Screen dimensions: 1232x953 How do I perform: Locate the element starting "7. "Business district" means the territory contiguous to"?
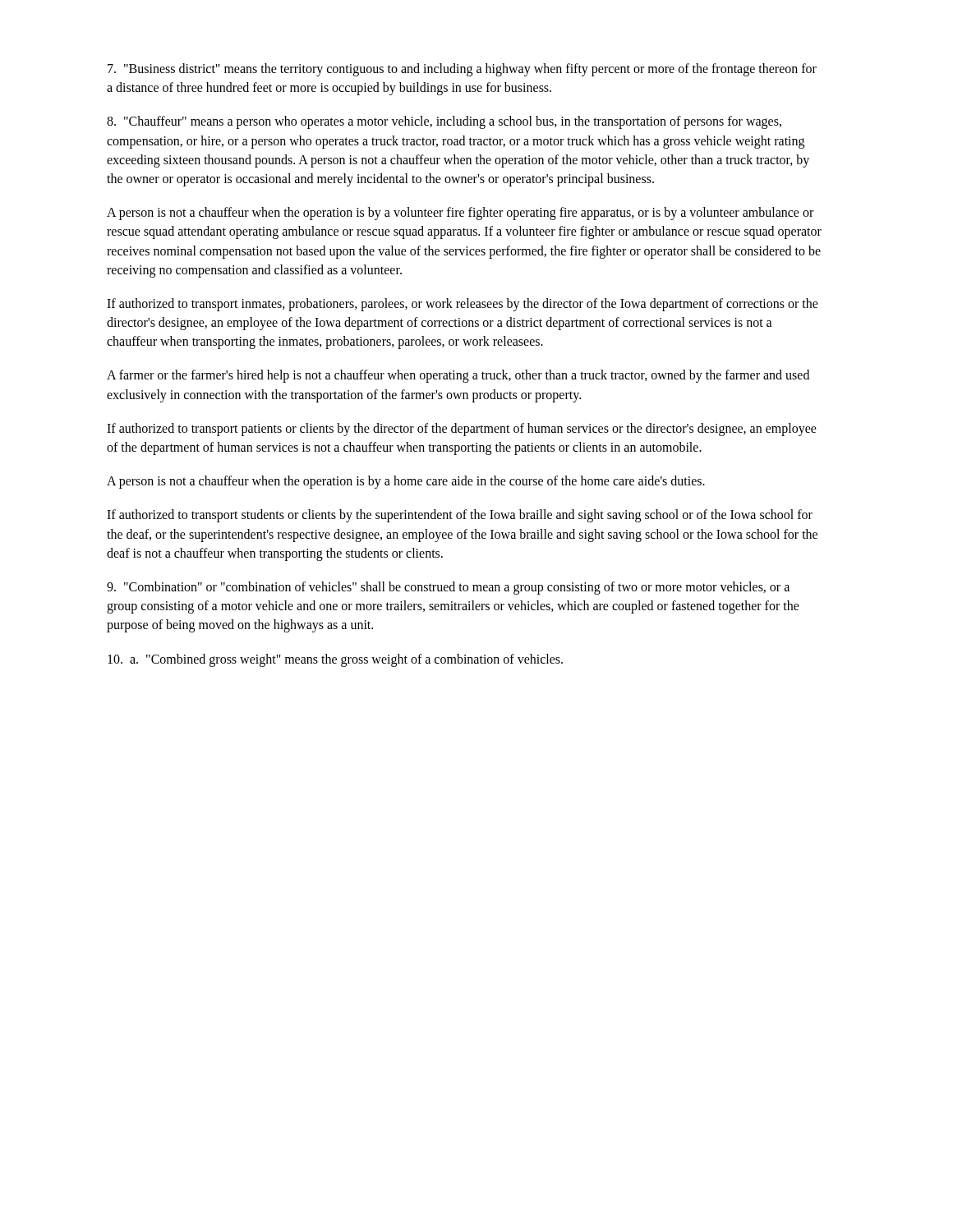point(462,78)
